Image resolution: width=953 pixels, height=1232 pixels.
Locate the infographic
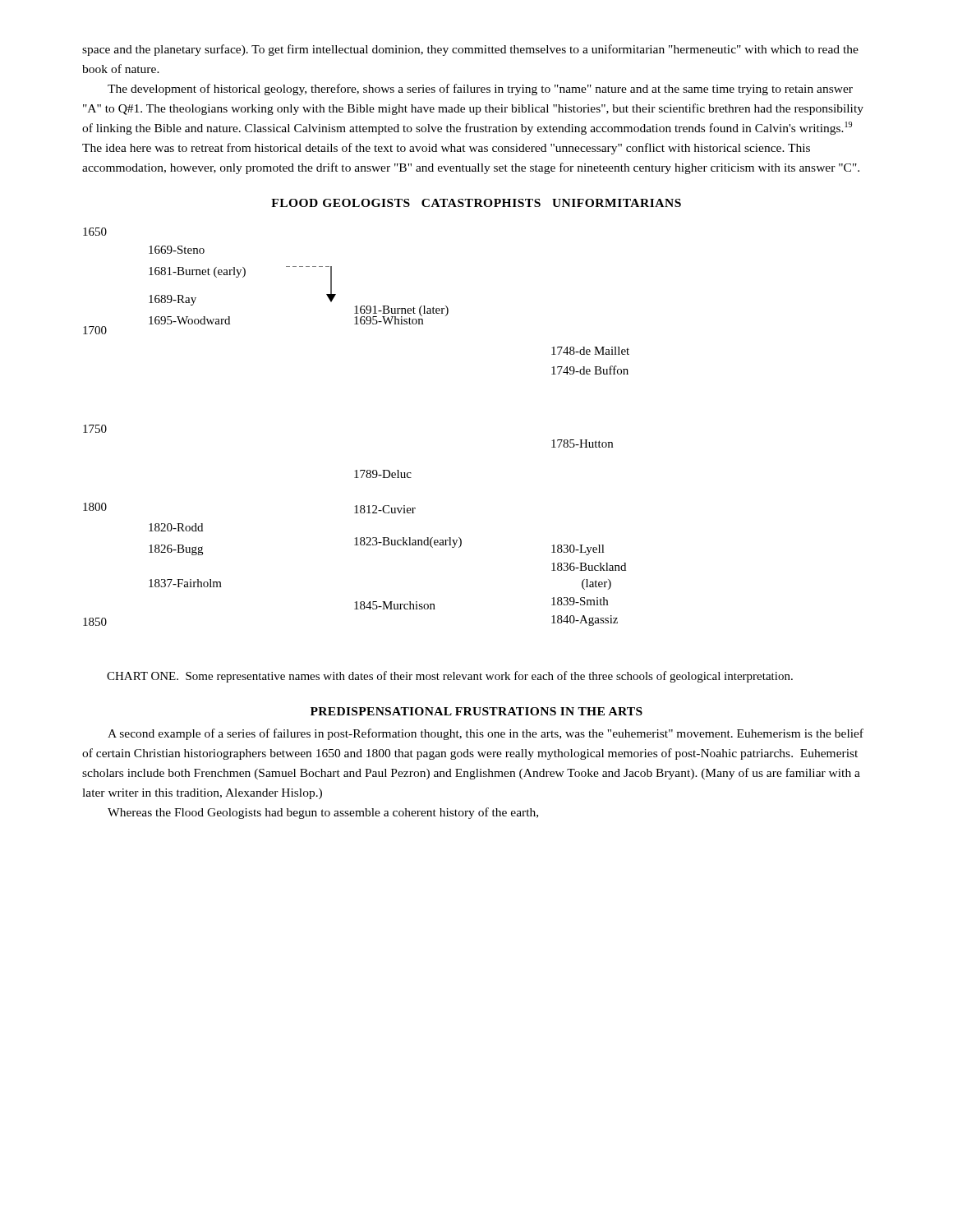(476, 439)
